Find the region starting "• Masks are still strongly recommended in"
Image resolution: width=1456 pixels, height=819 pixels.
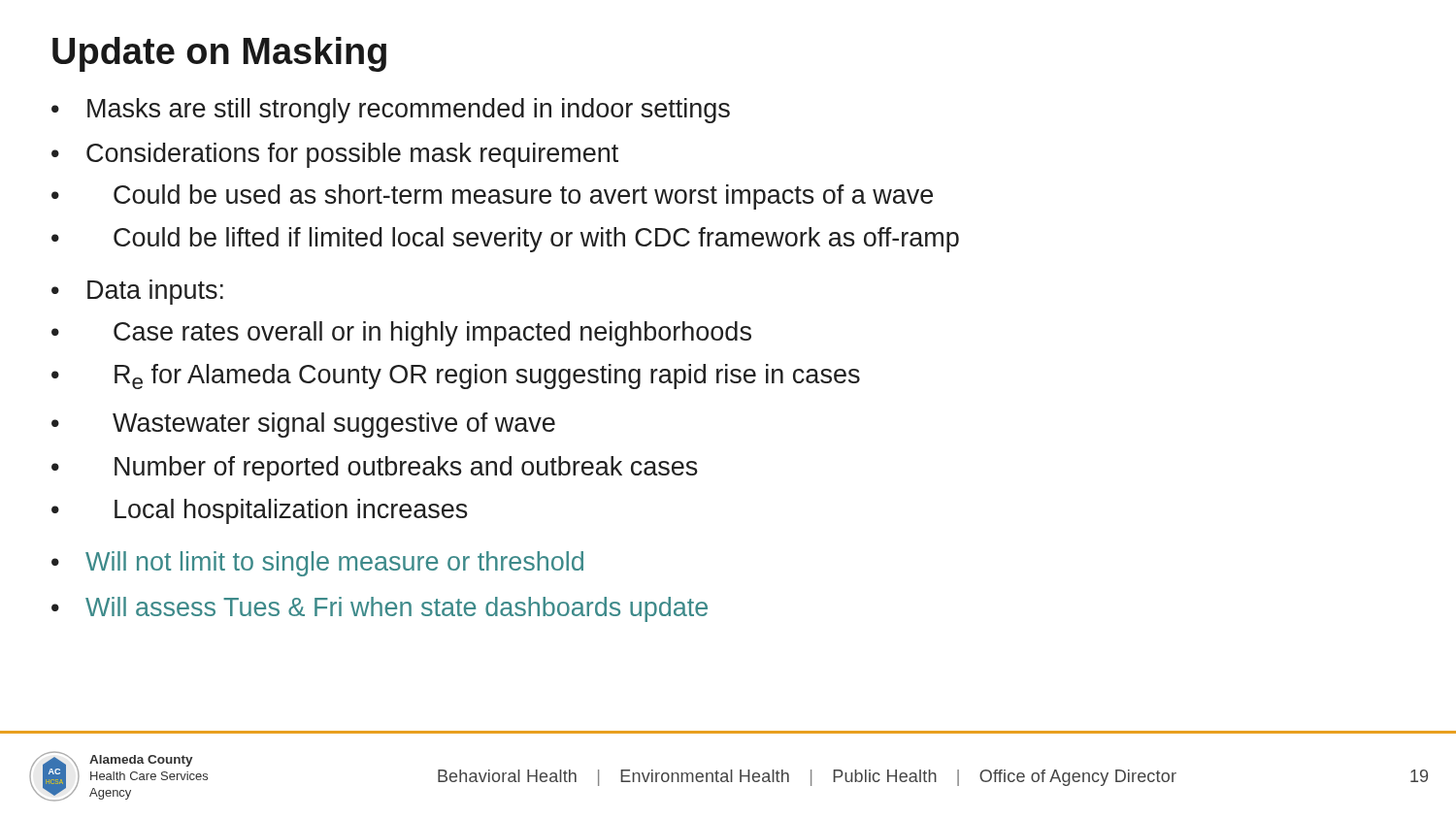[x=391, y=109]
